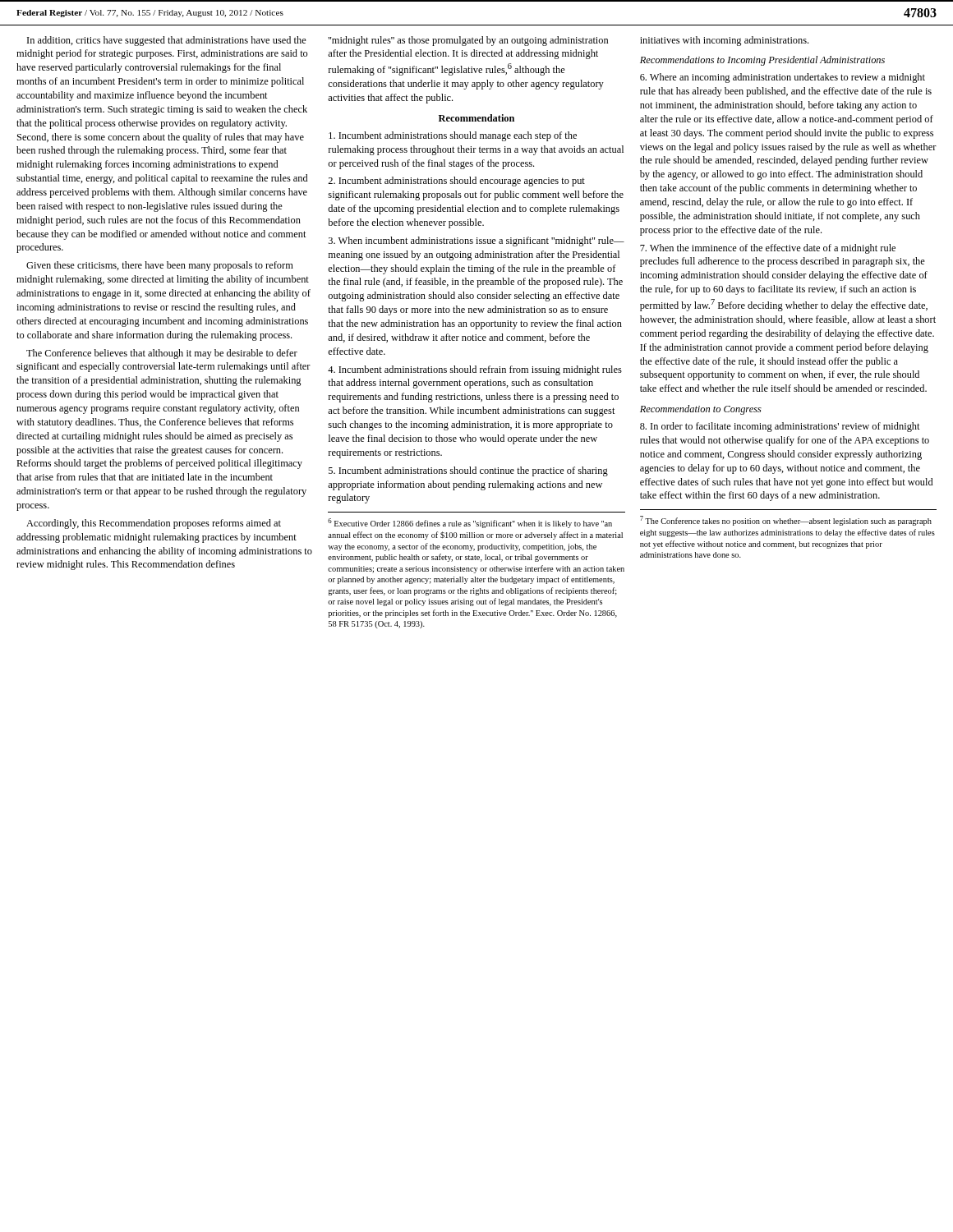Viewport: 953px width, 1232px height.
Task: Find the text block starting "4. Incumbent administrations should refrain"
Action: (x=476, y=411)
